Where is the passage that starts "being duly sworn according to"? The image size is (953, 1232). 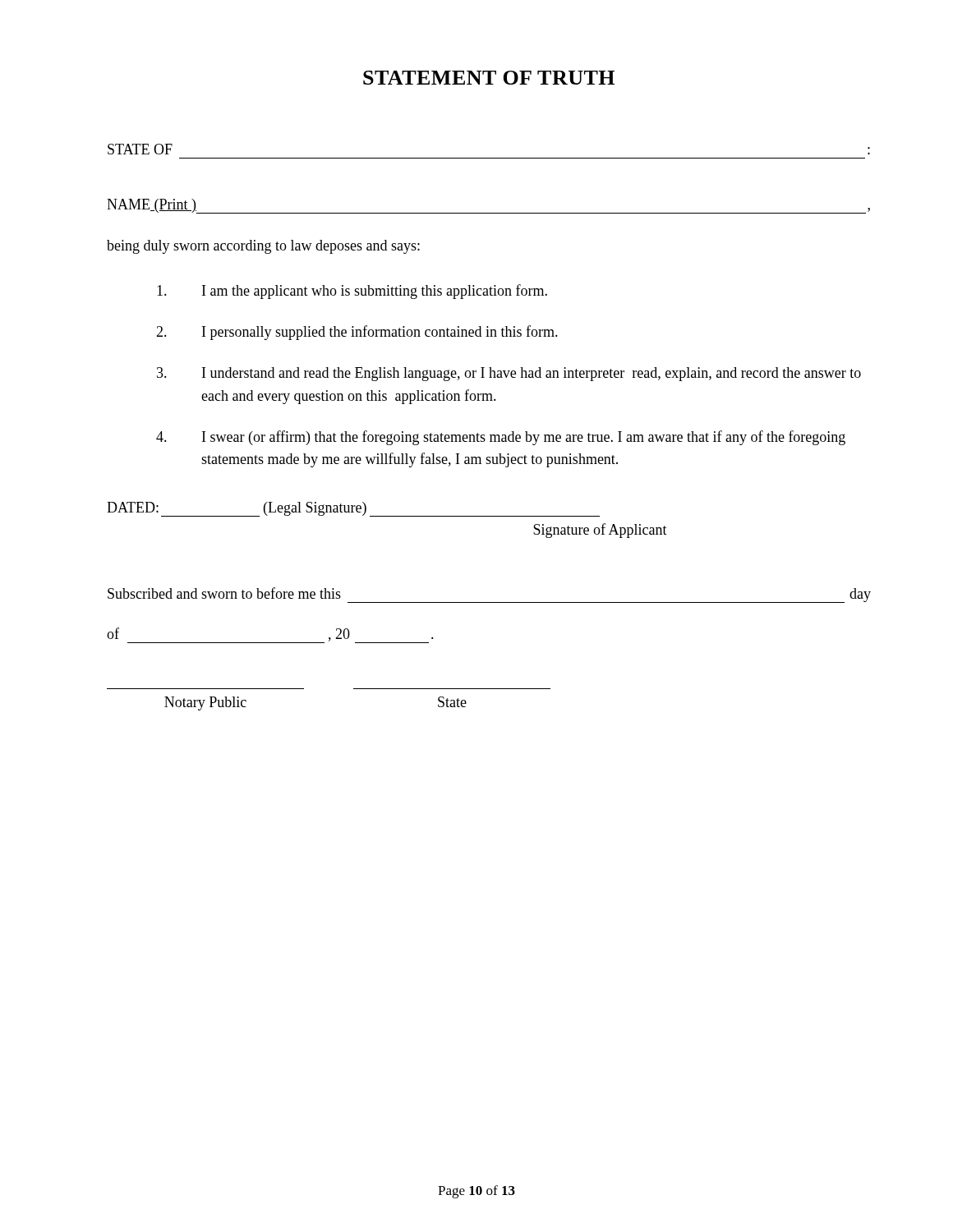tap(264, 246)
